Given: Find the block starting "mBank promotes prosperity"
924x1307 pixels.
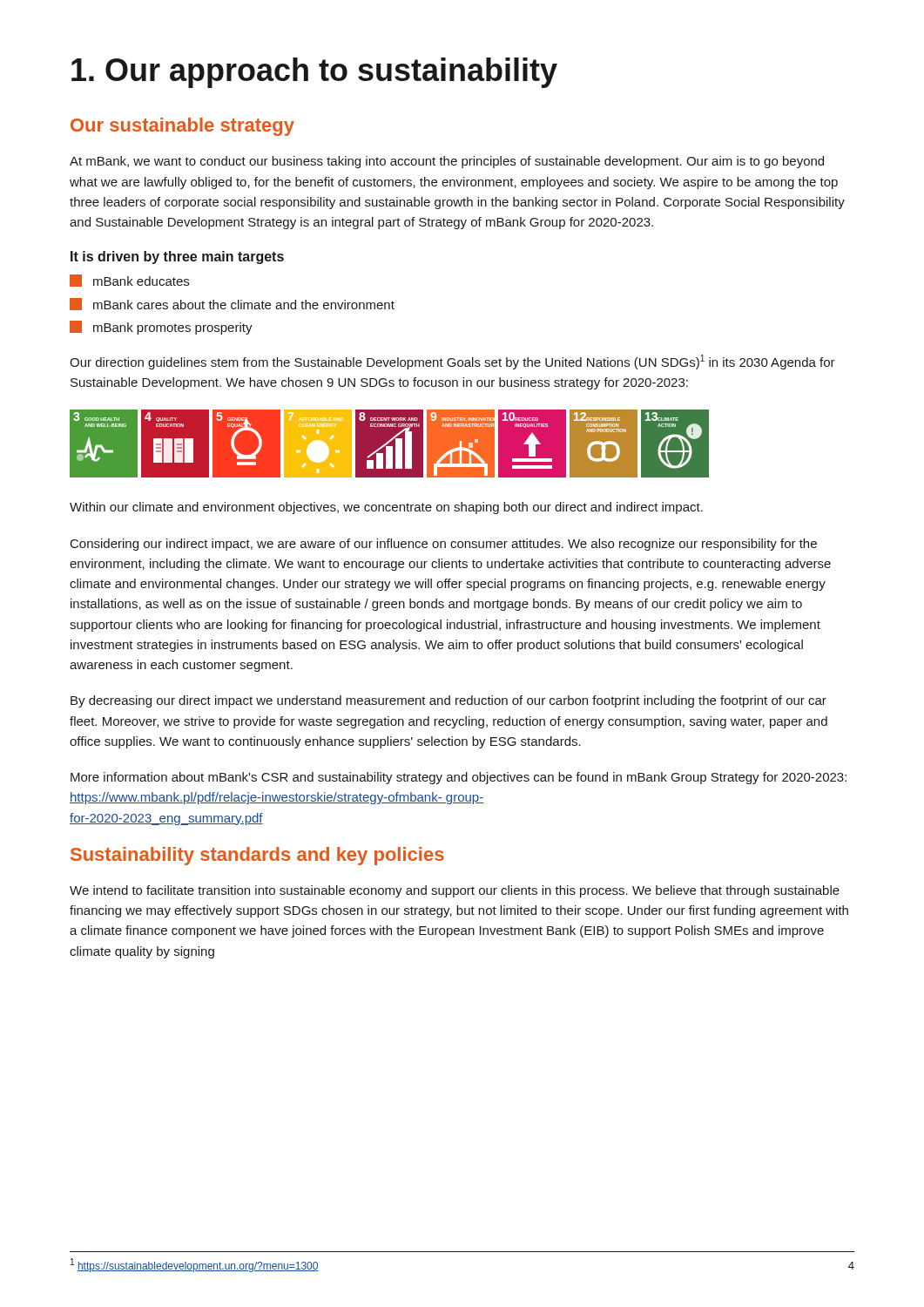Looking at the screenshot, I should click(161, 328).
